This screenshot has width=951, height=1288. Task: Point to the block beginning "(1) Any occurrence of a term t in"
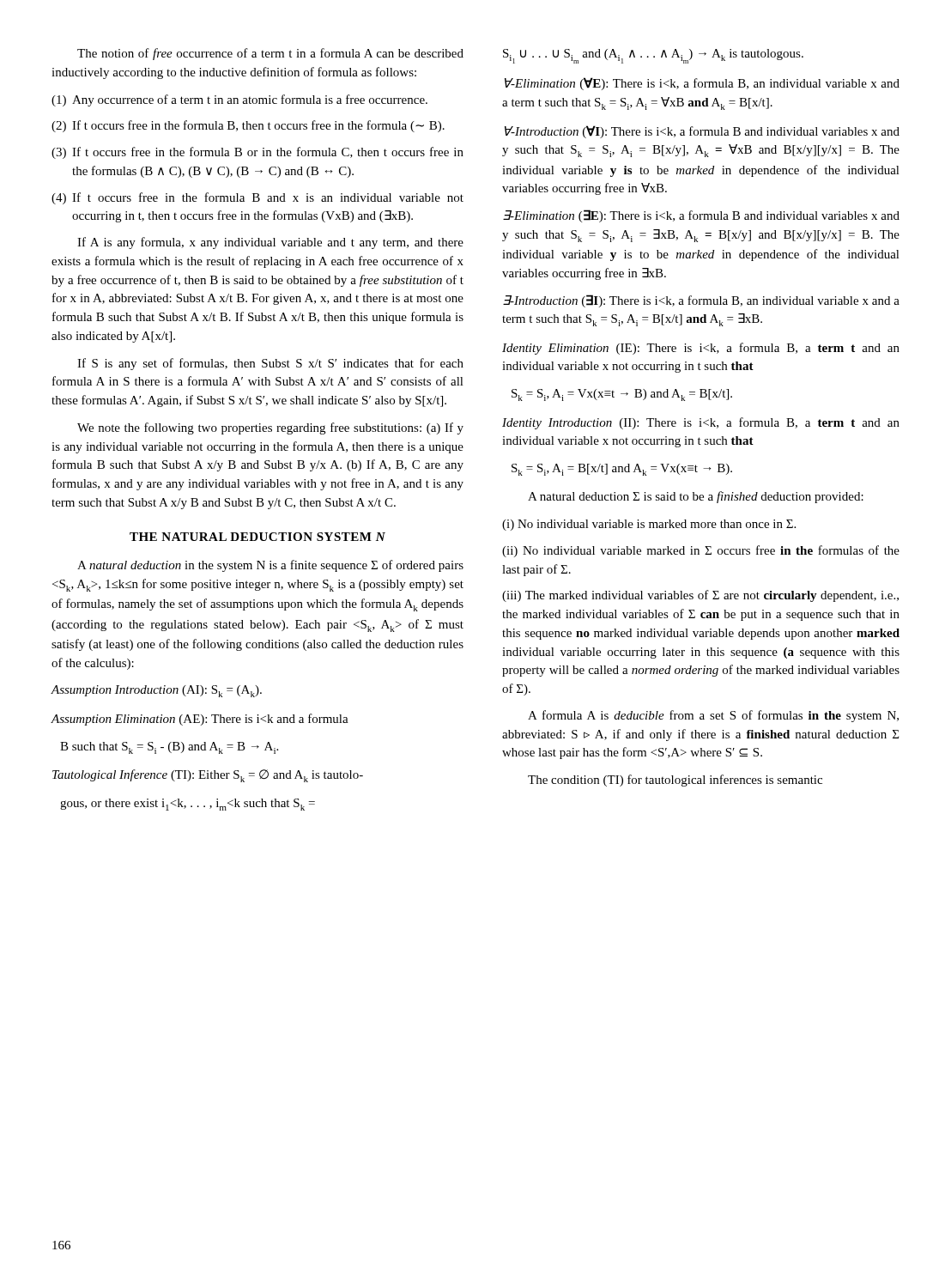[x=258, y=100]
